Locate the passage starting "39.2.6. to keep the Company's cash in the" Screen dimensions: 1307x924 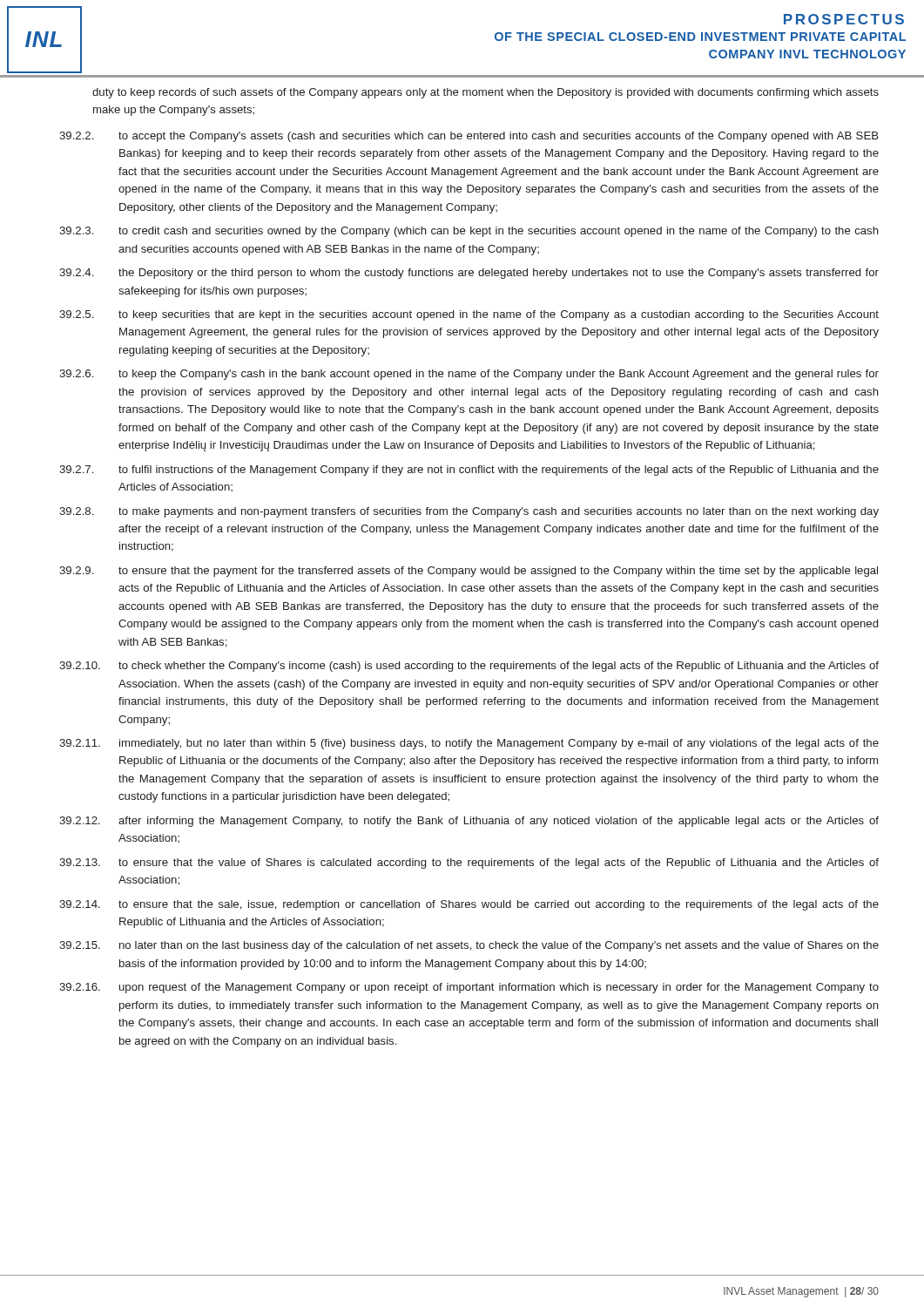coord(469,410)
